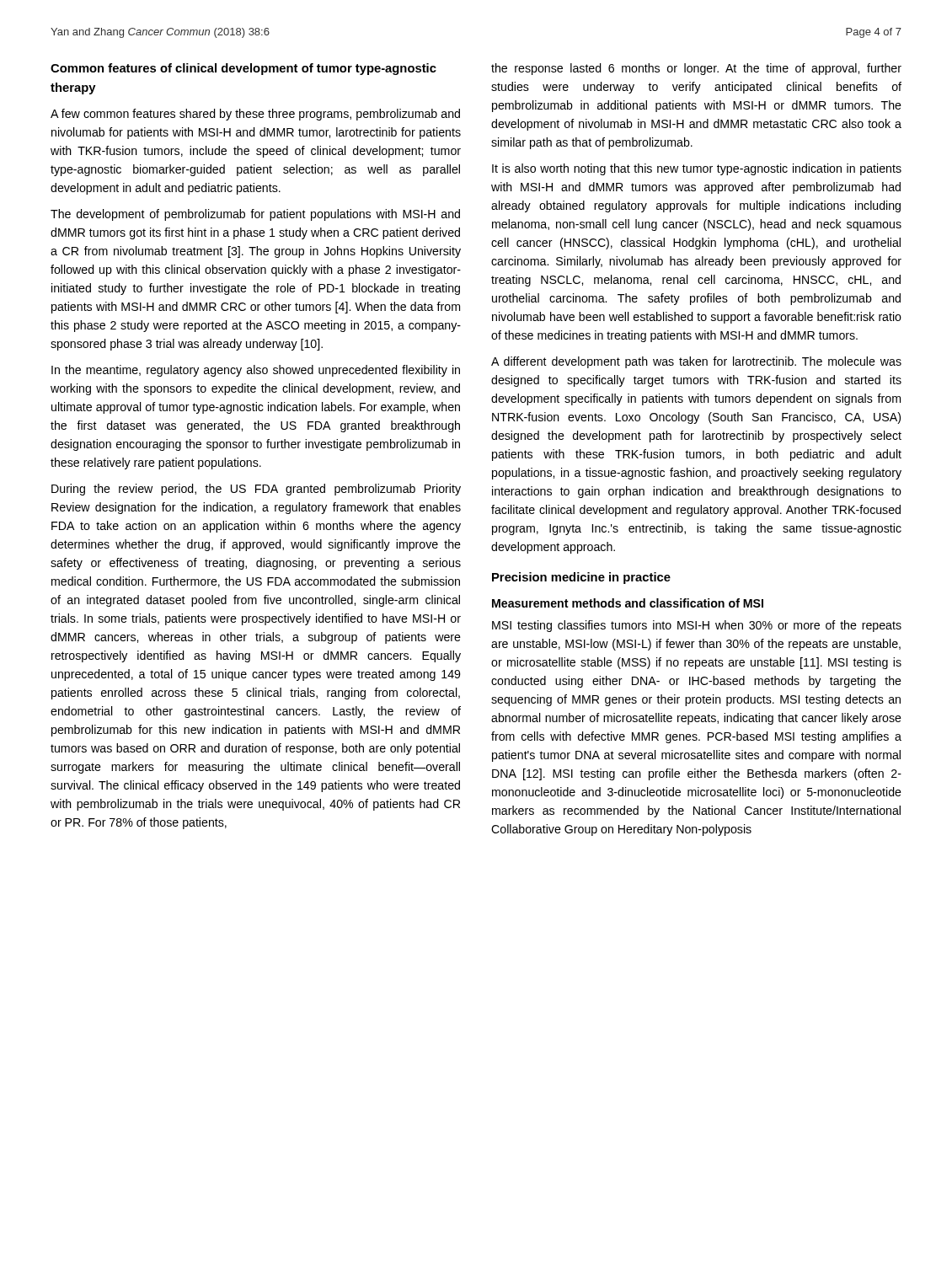Screen dimensions: 1264x952
Task: Point to the block beginning "It is also worth noting that this"
Action: [696, 252]
